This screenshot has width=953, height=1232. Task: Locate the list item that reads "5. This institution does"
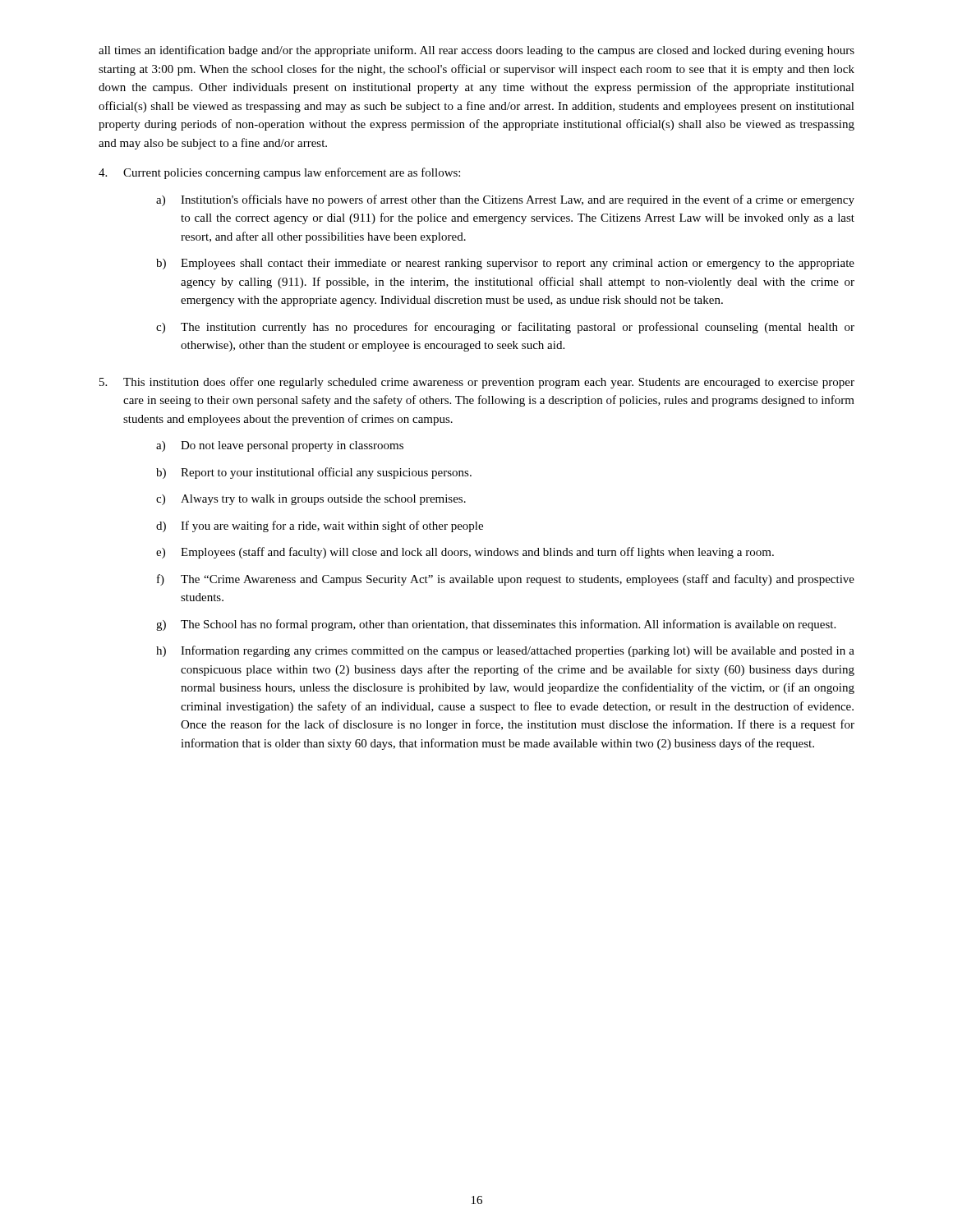476,566
